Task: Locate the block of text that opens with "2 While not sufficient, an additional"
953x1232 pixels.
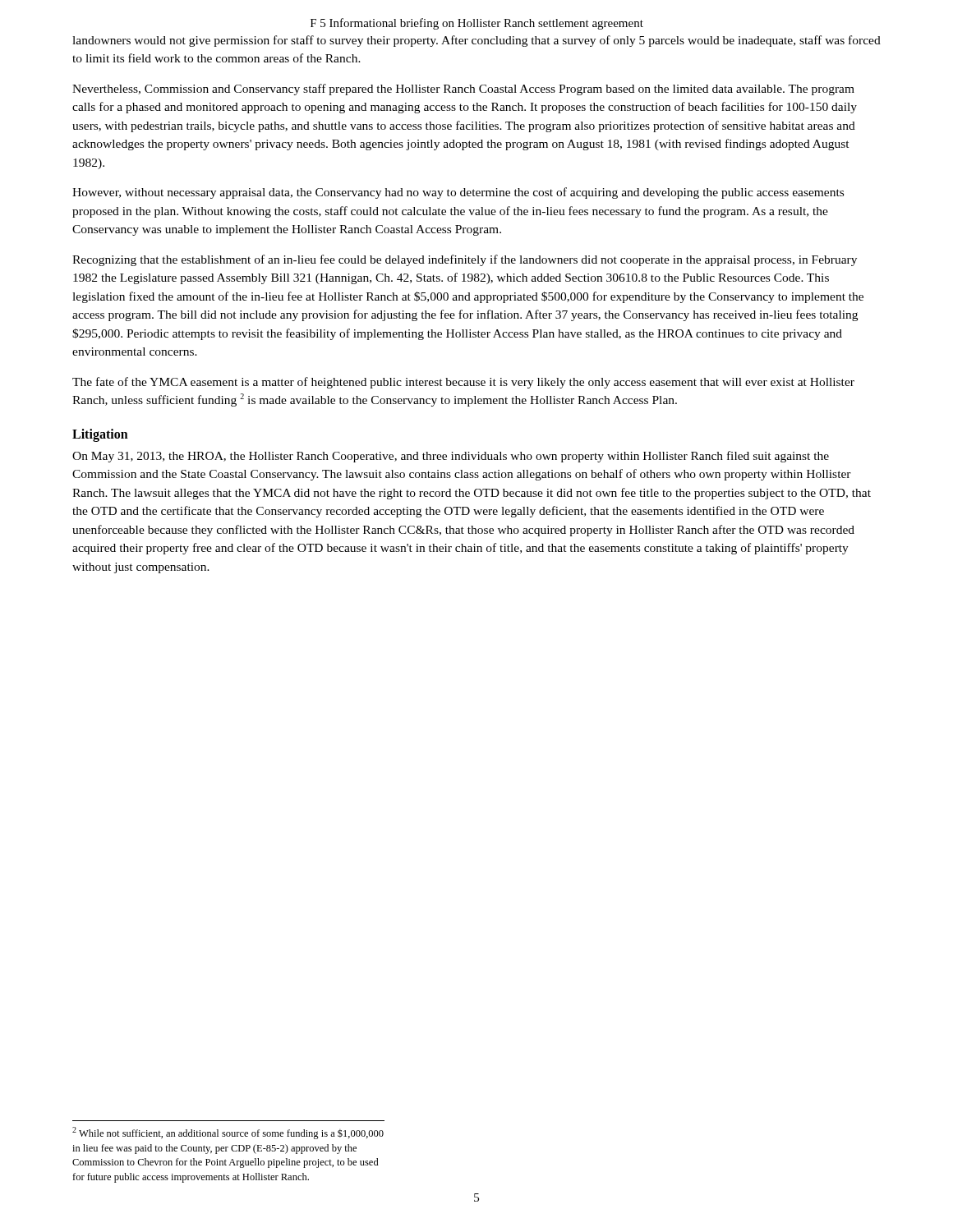Action: click(x=228, y=1154)
